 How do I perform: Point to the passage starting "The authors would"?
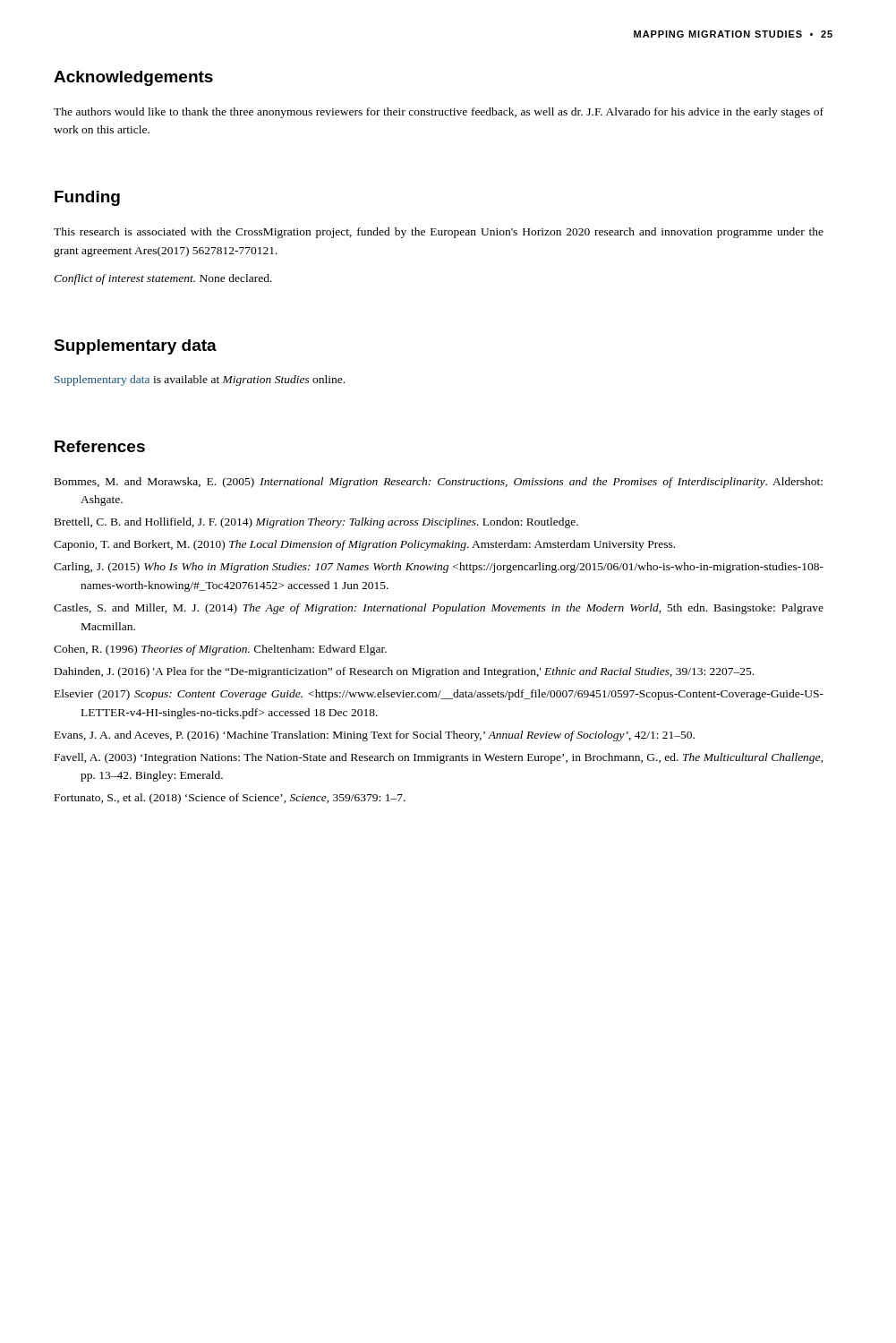click(x=439, y=120)
